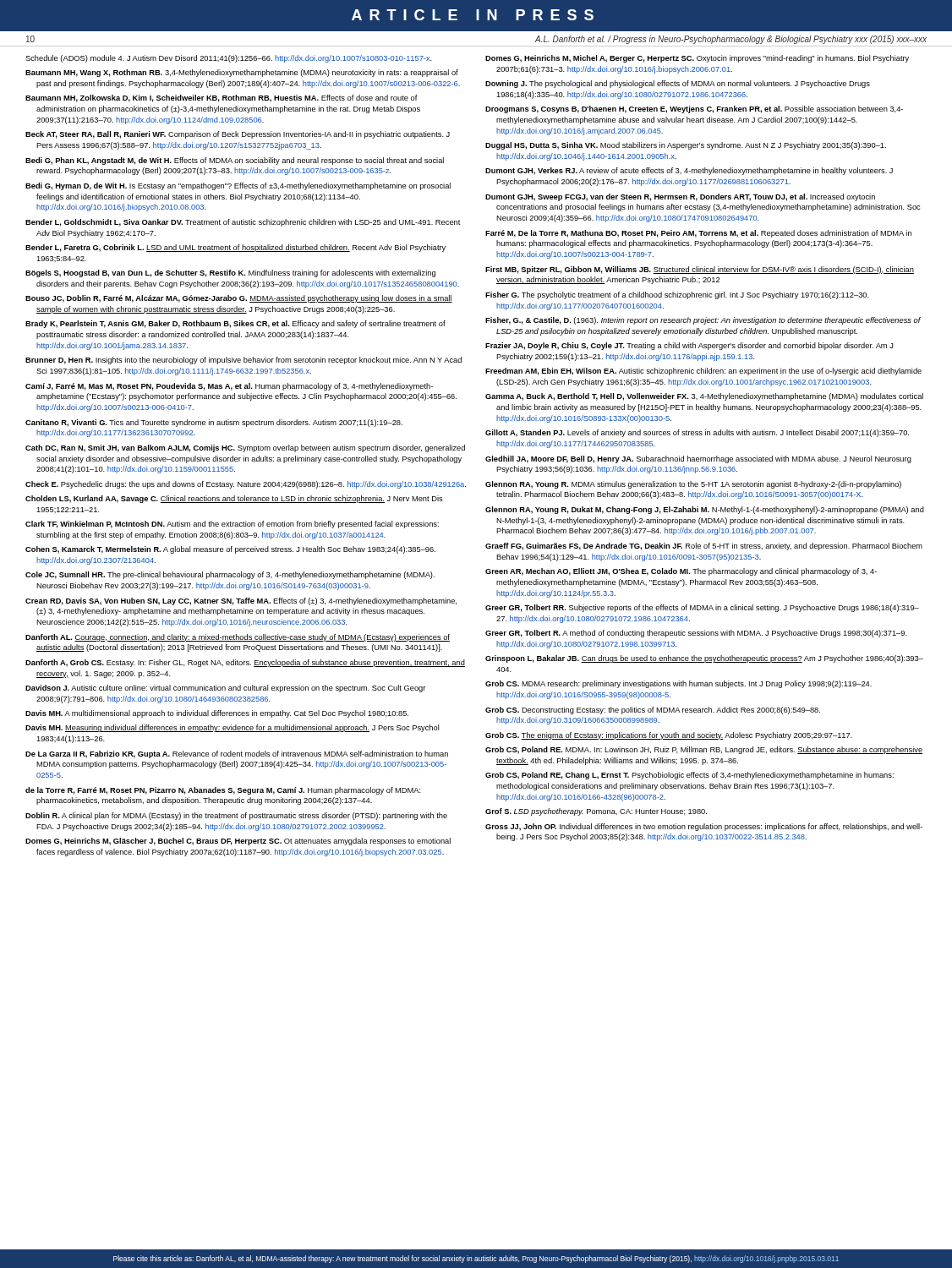The height and width of the screenshot is (1268, 952).
Task: Click the passage that begins "Duggal HS, Dutta"
Action: click(x=686, y=151)
